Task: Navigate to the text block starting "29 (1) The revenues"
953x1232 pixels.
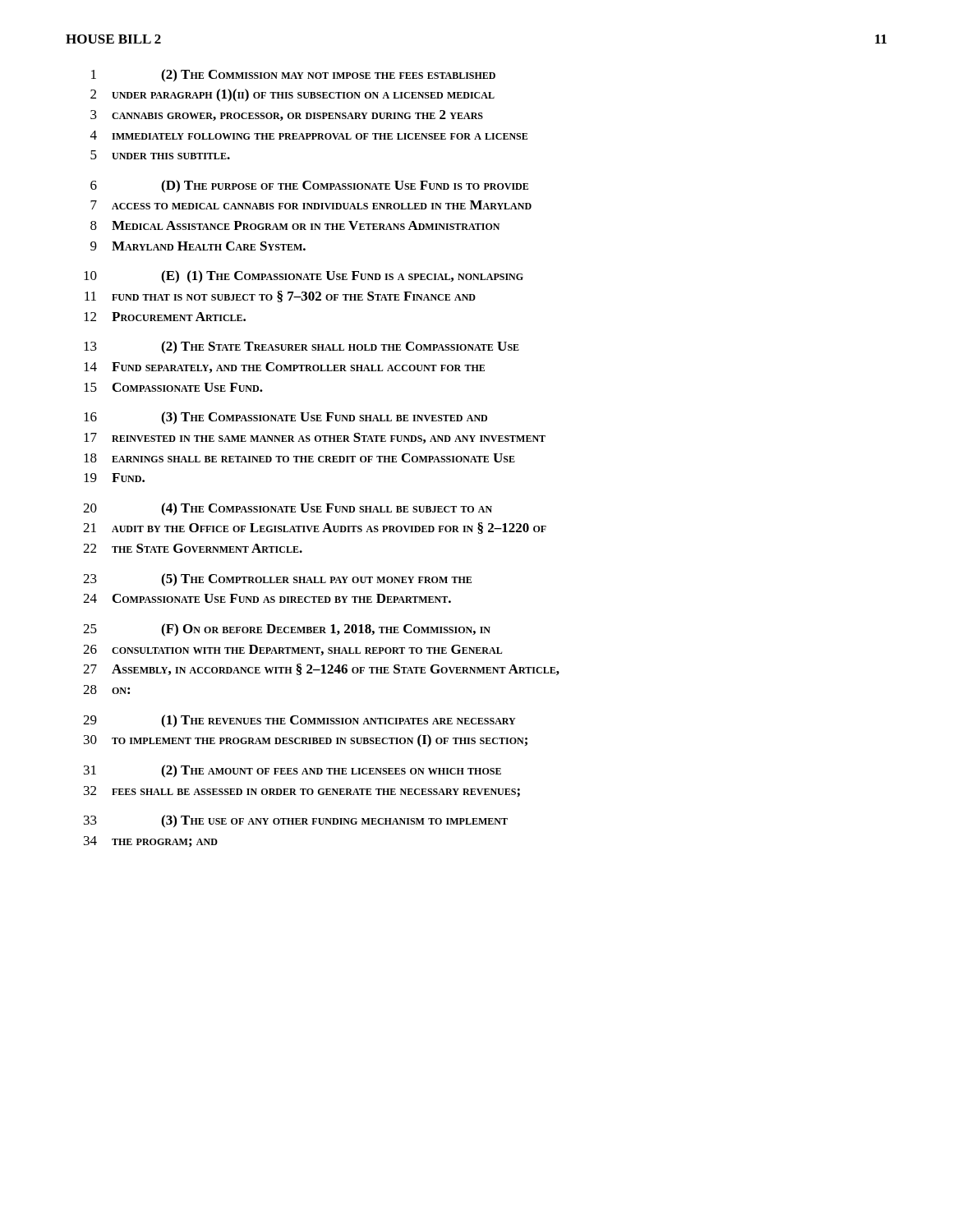Action: click(476, 730)
